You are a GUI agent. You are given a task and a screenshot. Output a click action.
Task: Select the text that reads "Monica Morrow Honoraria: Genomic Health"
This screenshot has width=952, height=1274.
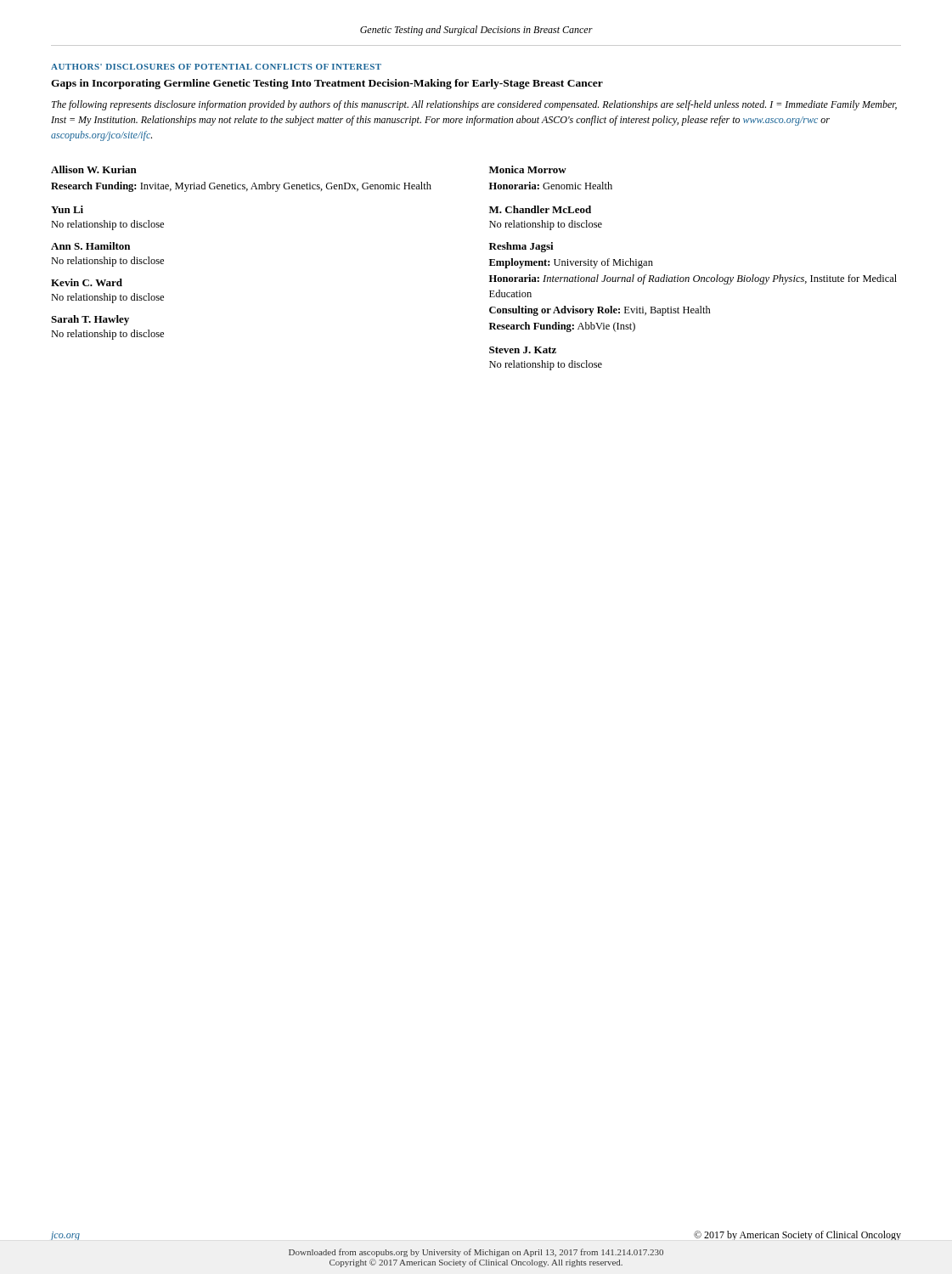[x=528, y=169]
